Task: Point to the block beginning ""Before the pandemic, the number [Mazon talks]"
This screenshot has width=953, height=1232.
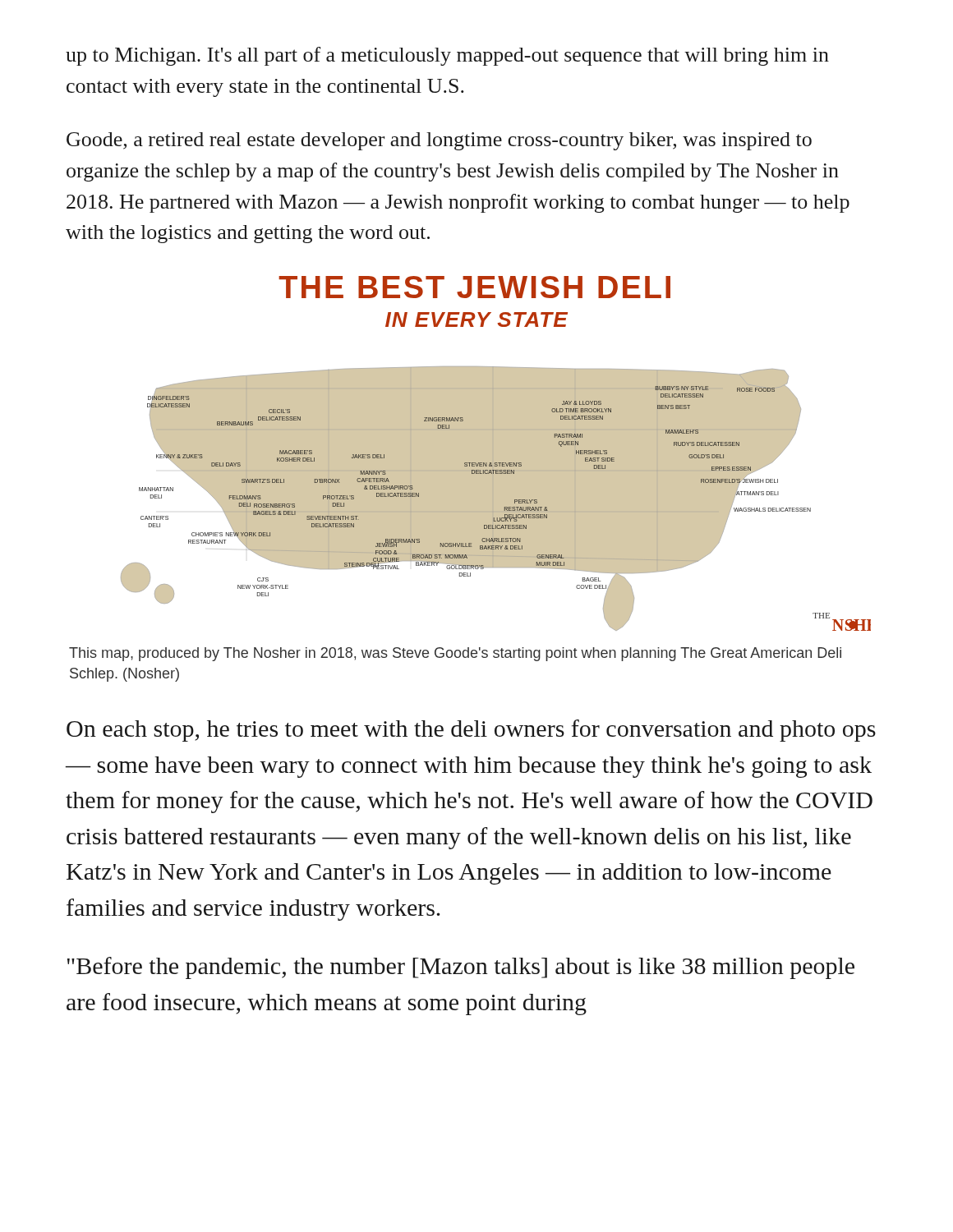Action: [461, 984]
